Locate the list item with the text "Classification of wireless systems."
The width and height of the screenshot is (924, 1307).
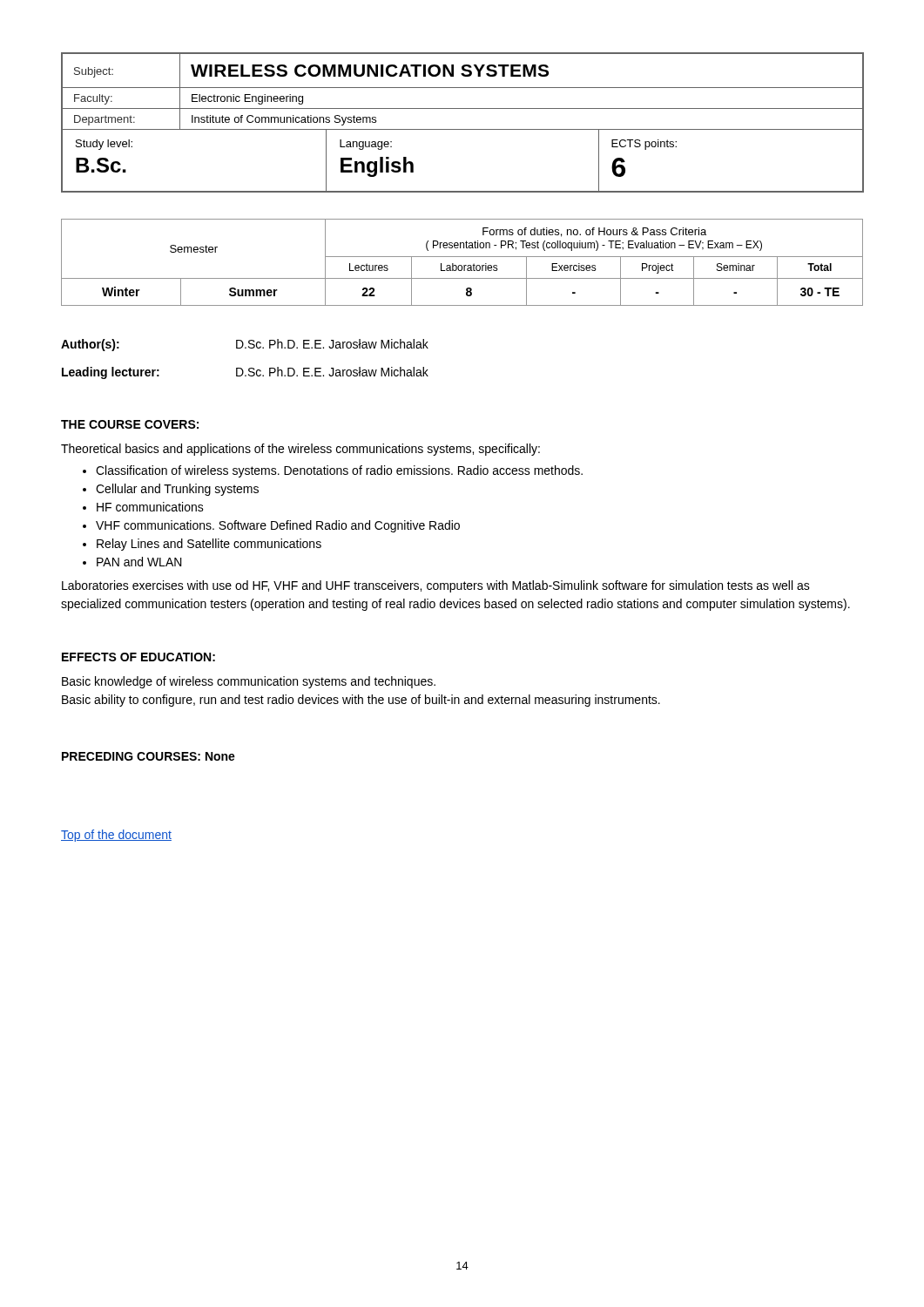coord(340,471)
